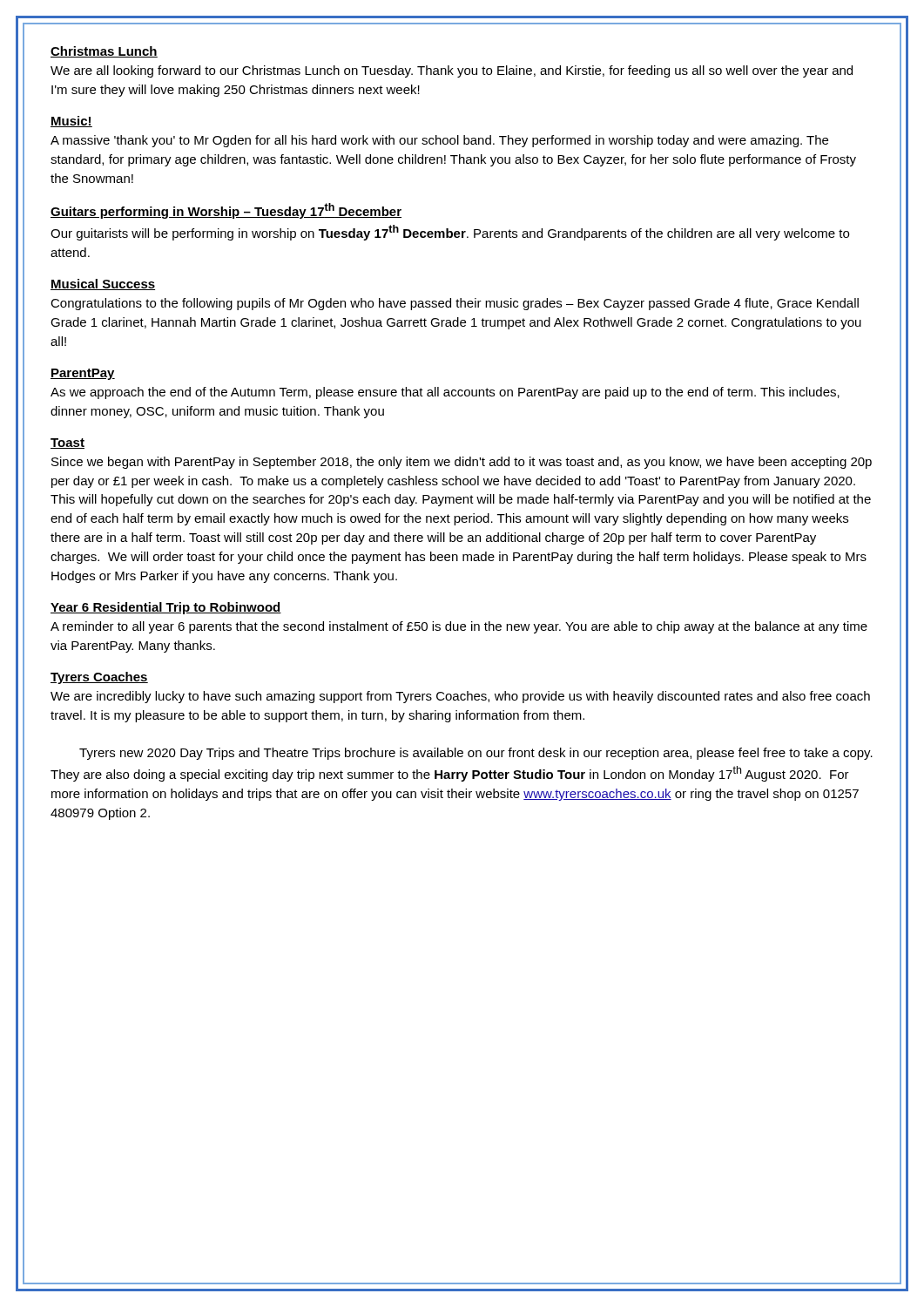Click on the text block that says "A massive 'thank"

(x=453, y=159)
